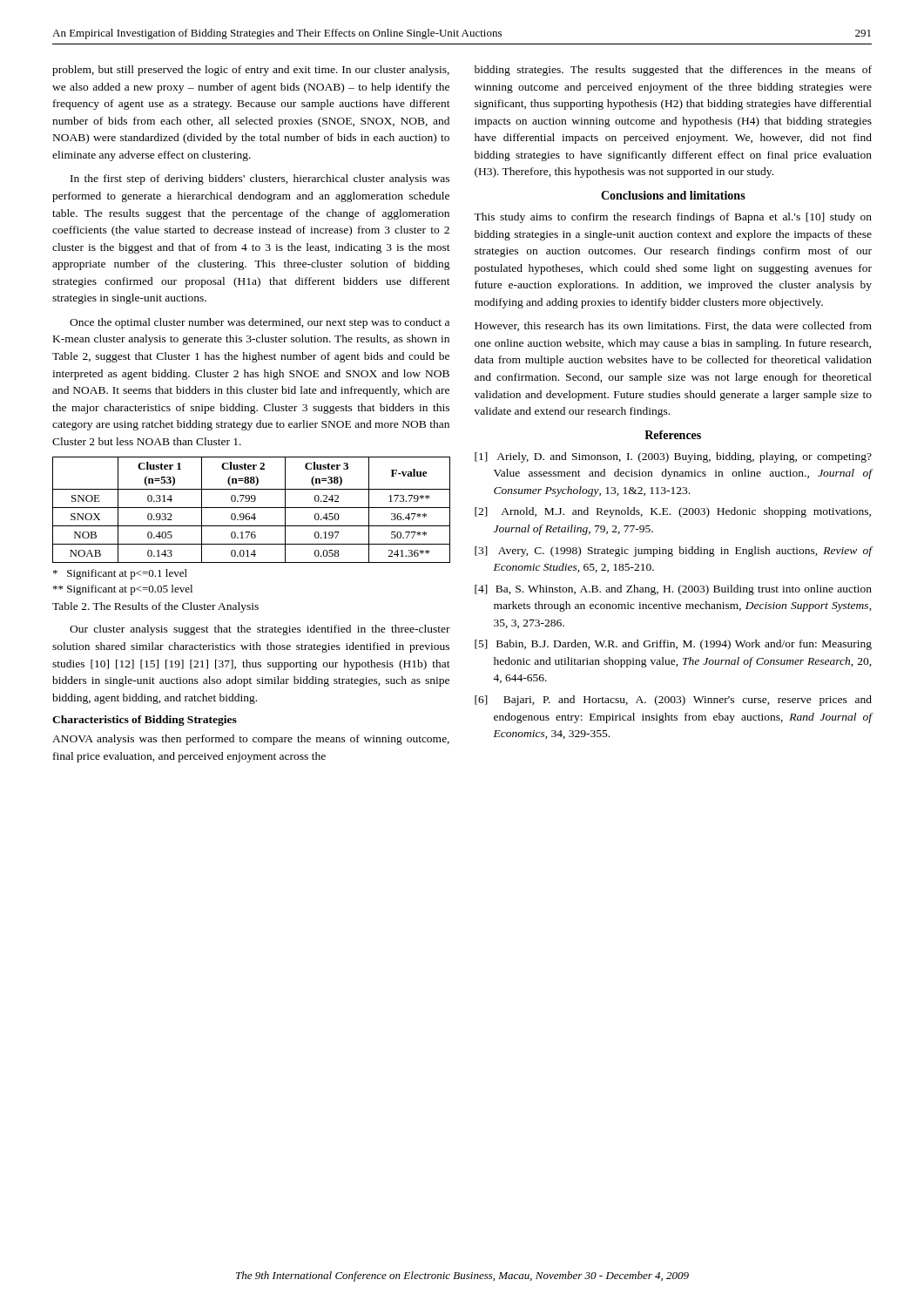Screen dimensions: 1307x924
Task: Locate the list item containing "[2] Arnold, M.J. and"
Action: (673, 520)
